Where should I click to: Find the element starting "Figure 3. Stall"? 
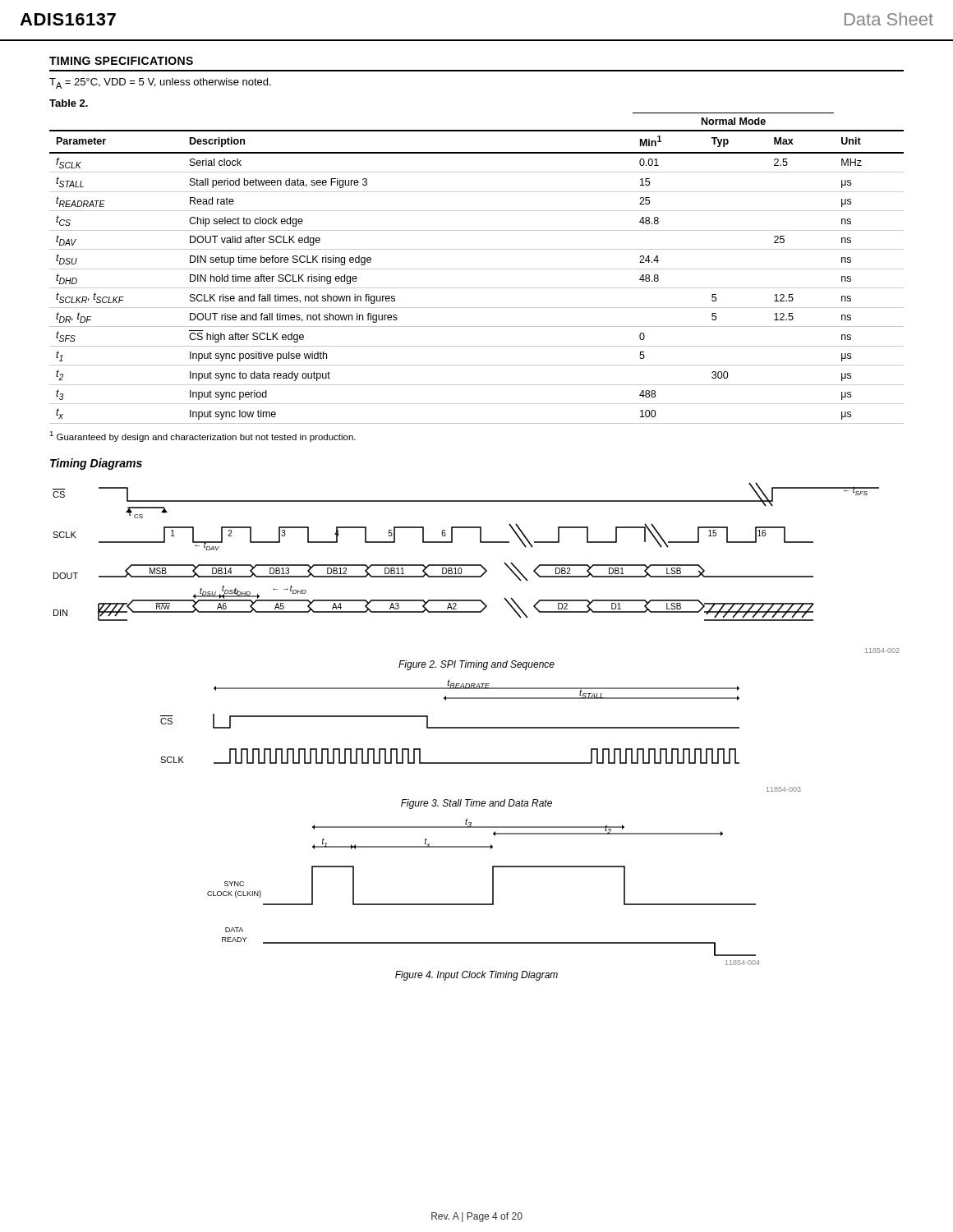click(476, 803)
